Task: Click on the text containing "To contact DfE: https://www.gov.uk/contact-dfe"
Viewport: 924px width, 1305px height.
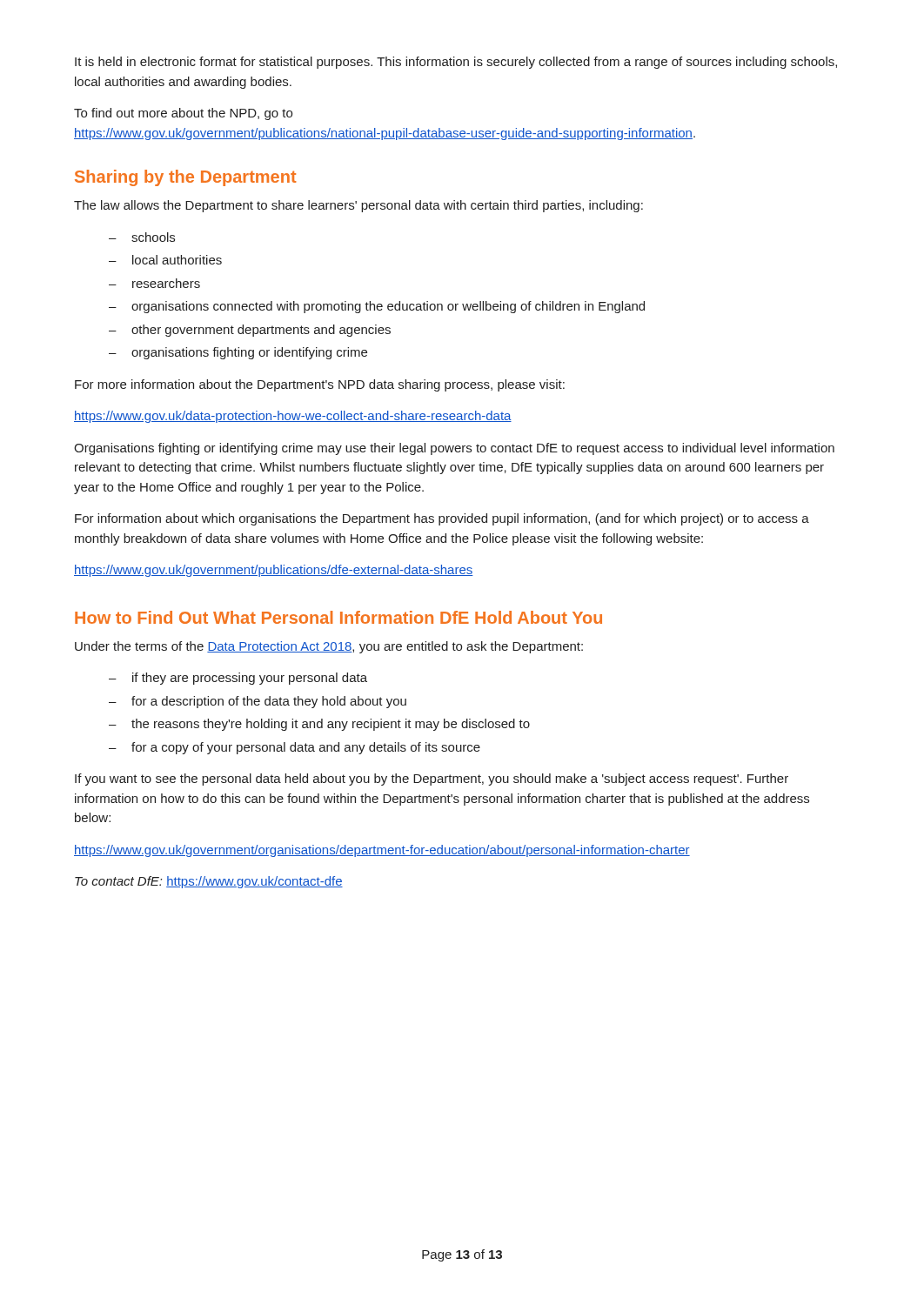Action: click(x=208, y=881)
